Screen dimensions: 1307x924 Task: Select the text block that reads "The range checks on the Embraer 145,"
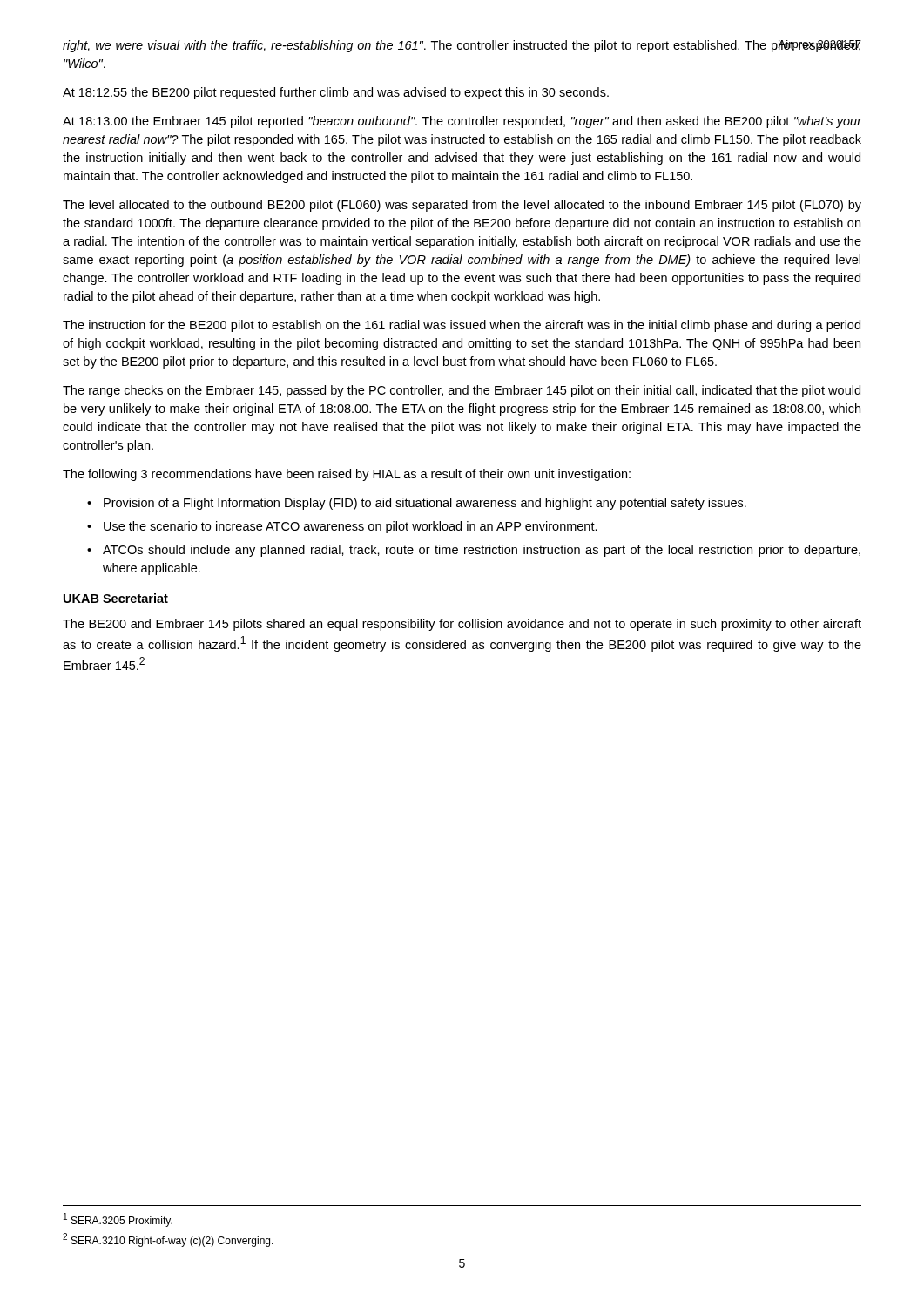(x=462, y=419)
